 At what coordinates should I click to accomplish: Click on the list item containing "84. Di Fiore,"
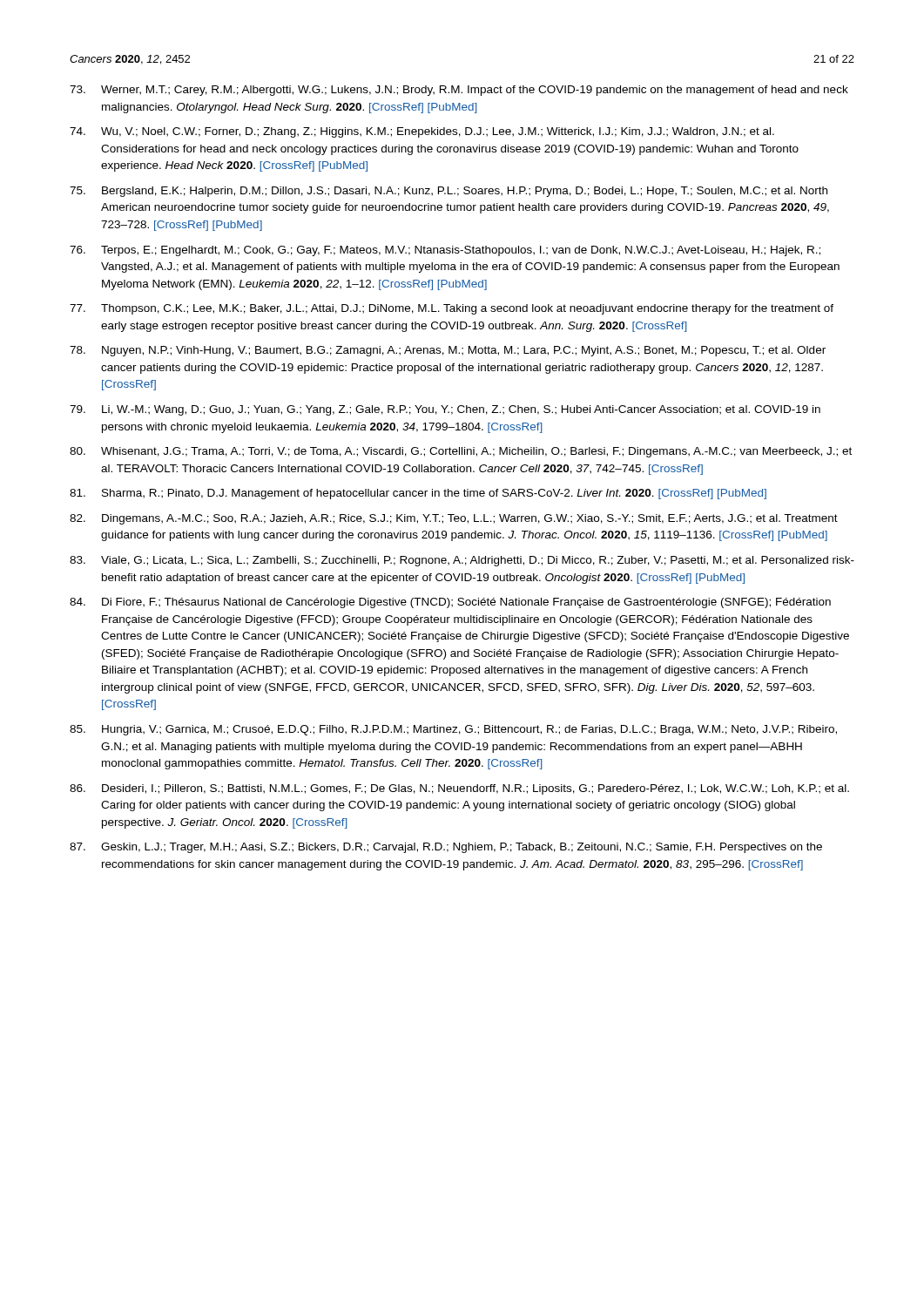[x=462, y=653]
